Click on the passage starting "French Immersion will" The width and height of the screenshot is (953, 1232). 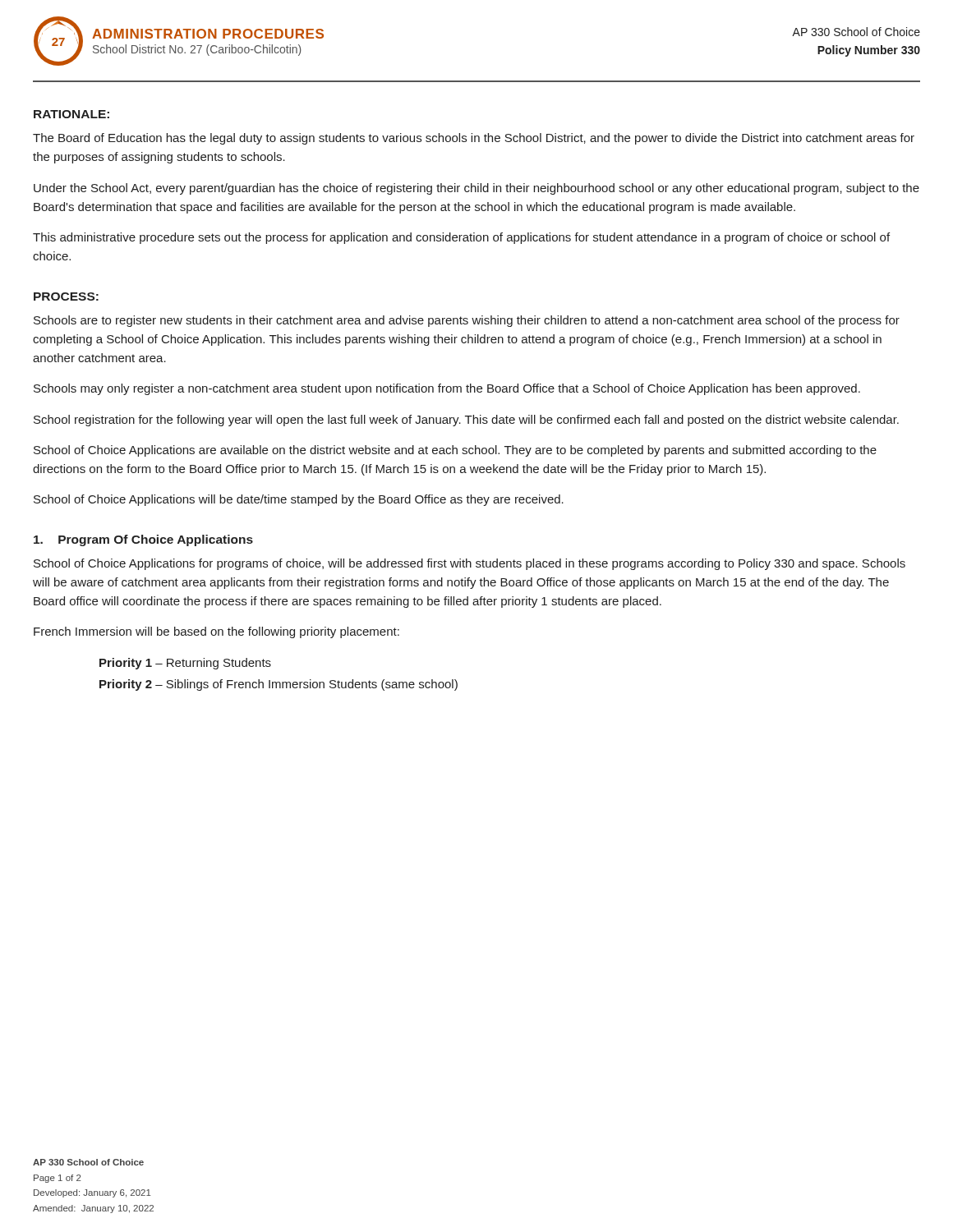tap(216, 631)
